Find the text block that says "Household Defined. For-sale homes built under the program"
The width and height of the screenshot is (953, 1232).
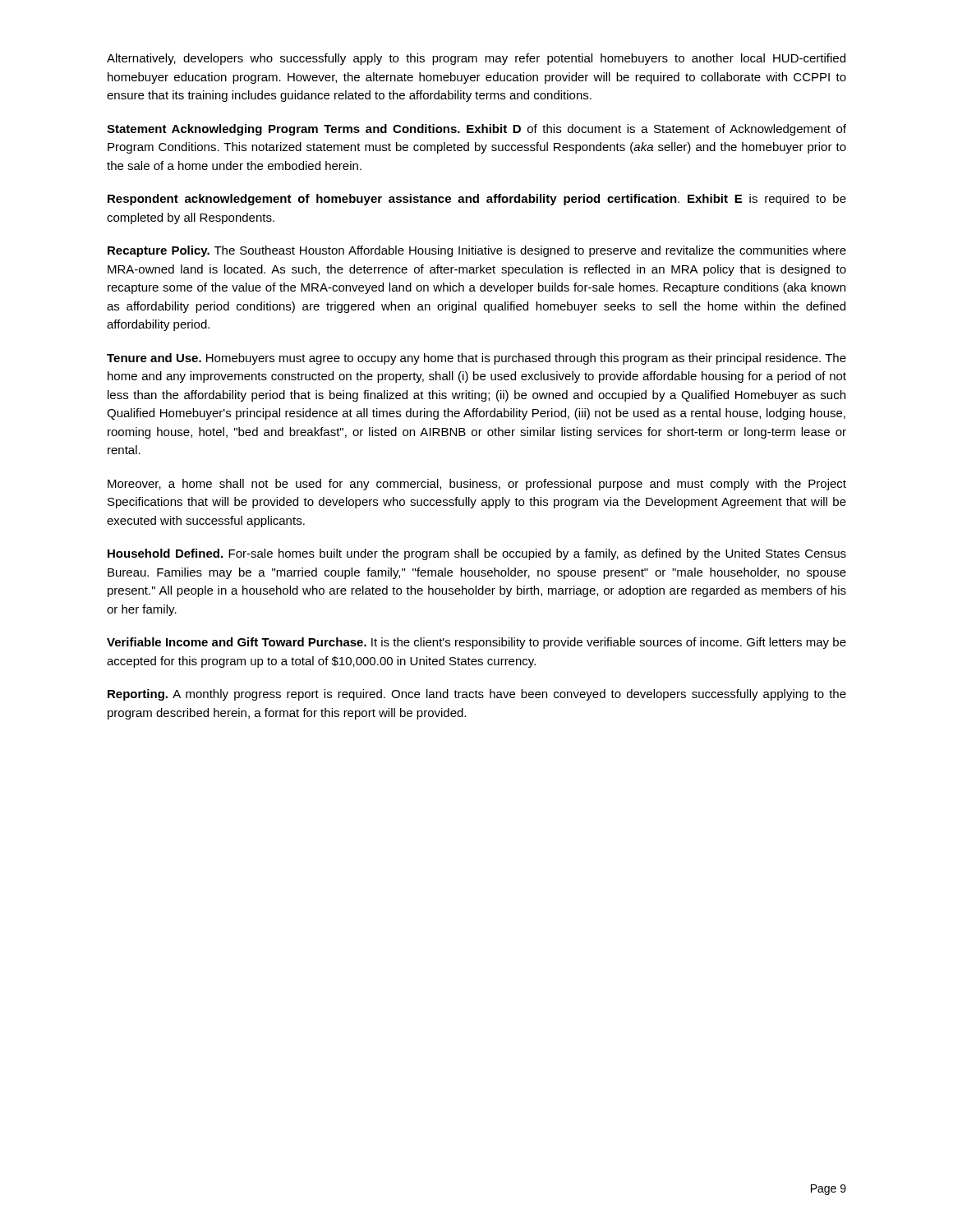click(476, 582)
